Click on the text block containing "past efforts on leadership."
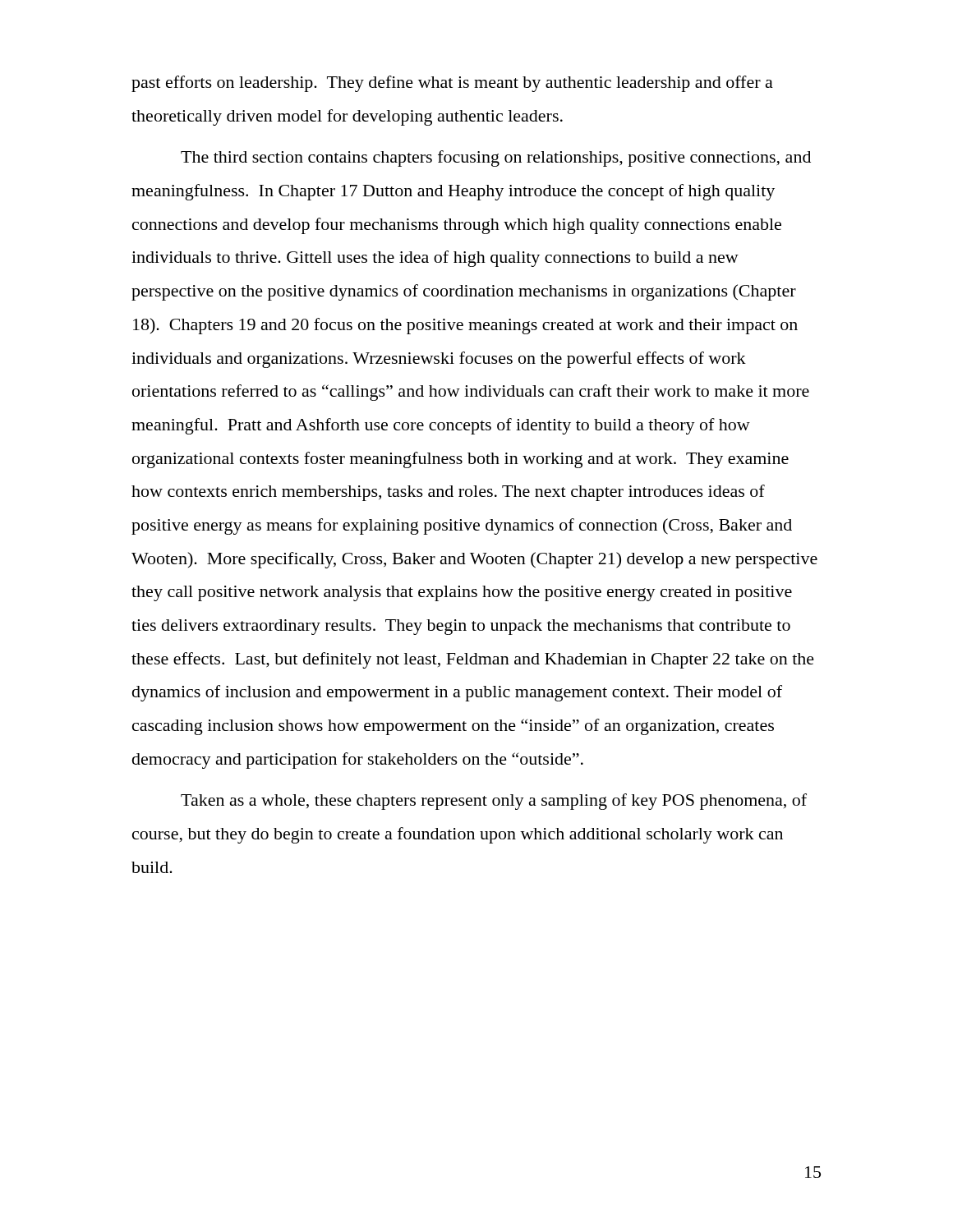The width and height of the screenshot is (953, 1232). 452,98
